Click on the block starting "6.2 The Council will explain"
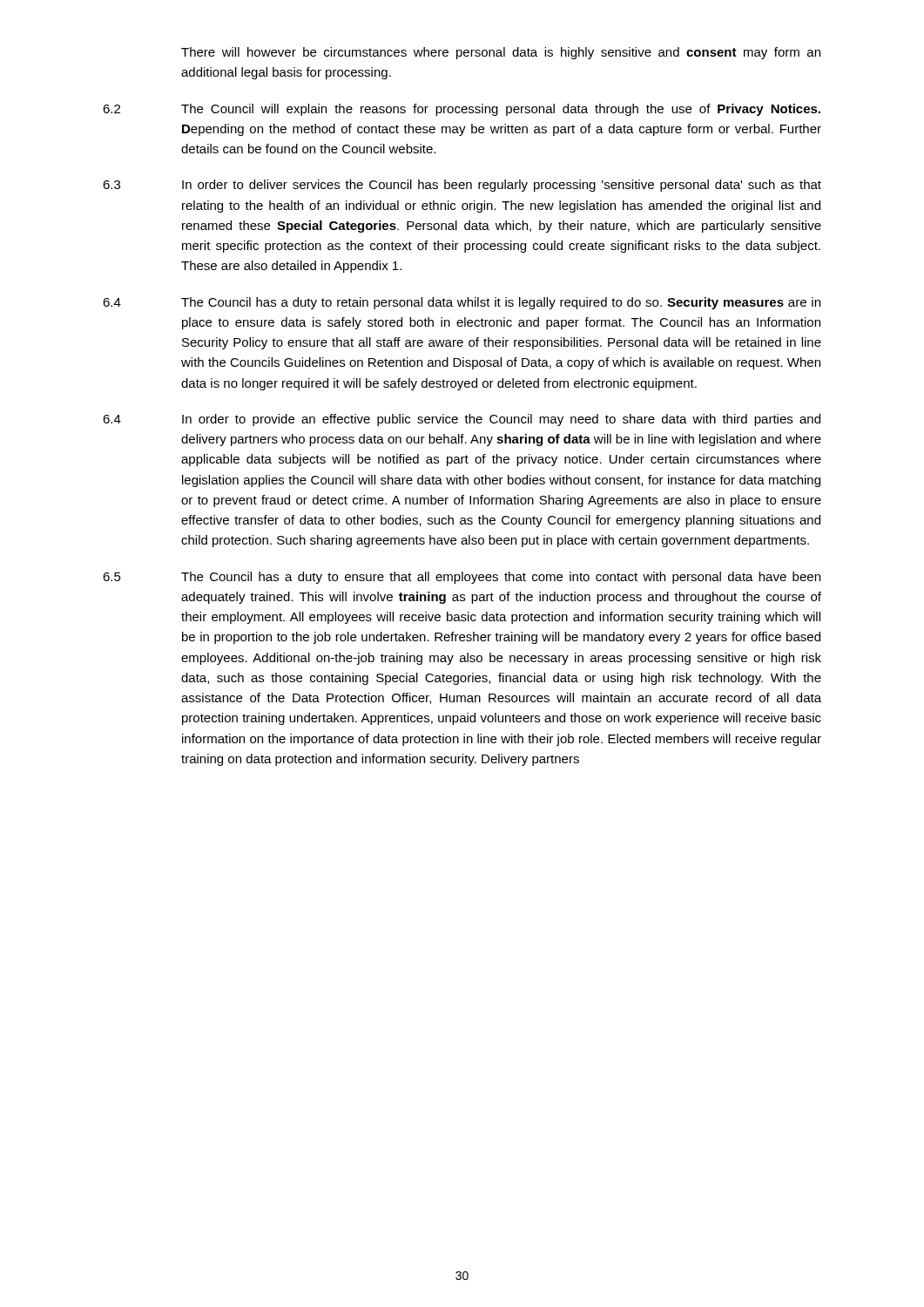 point(462,128)
